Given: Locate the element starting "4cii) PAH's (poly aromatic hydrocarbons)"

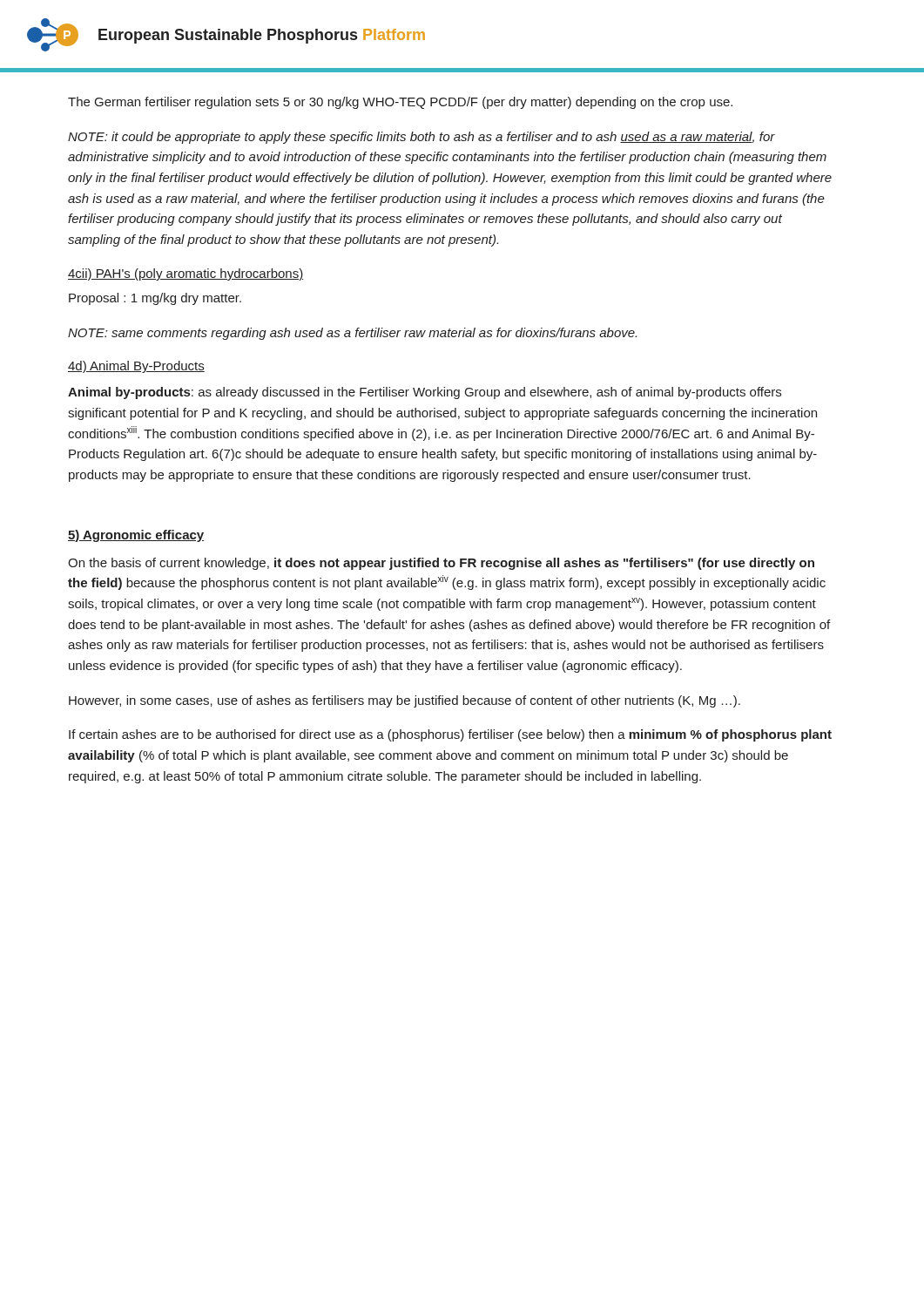Looking at the screenshot, I should (186, 273).
